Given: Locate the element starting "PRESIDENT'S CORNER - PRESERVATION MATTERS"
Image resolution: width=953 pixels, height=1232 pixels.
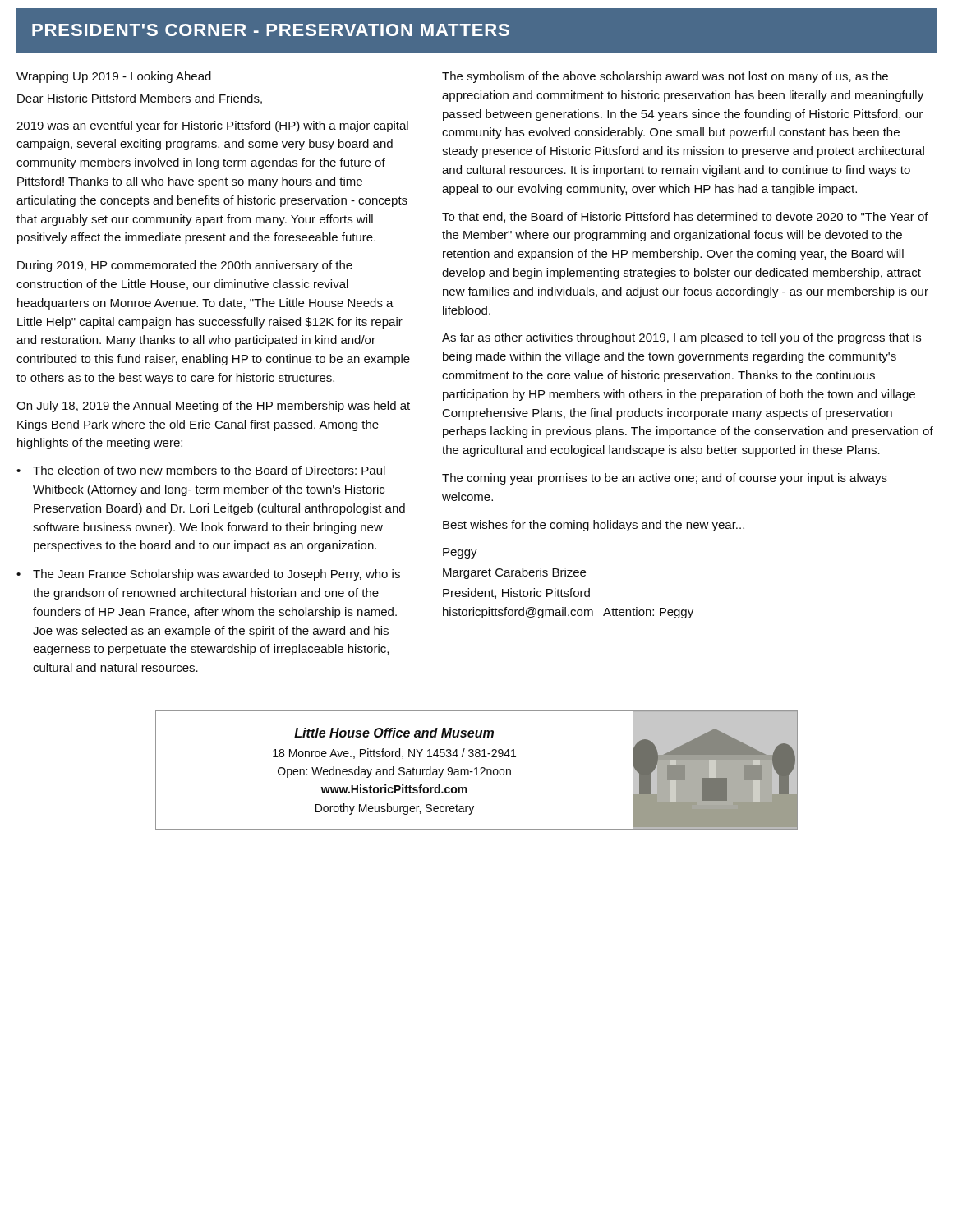Looking at the screenshot, I should click(476, 30).
